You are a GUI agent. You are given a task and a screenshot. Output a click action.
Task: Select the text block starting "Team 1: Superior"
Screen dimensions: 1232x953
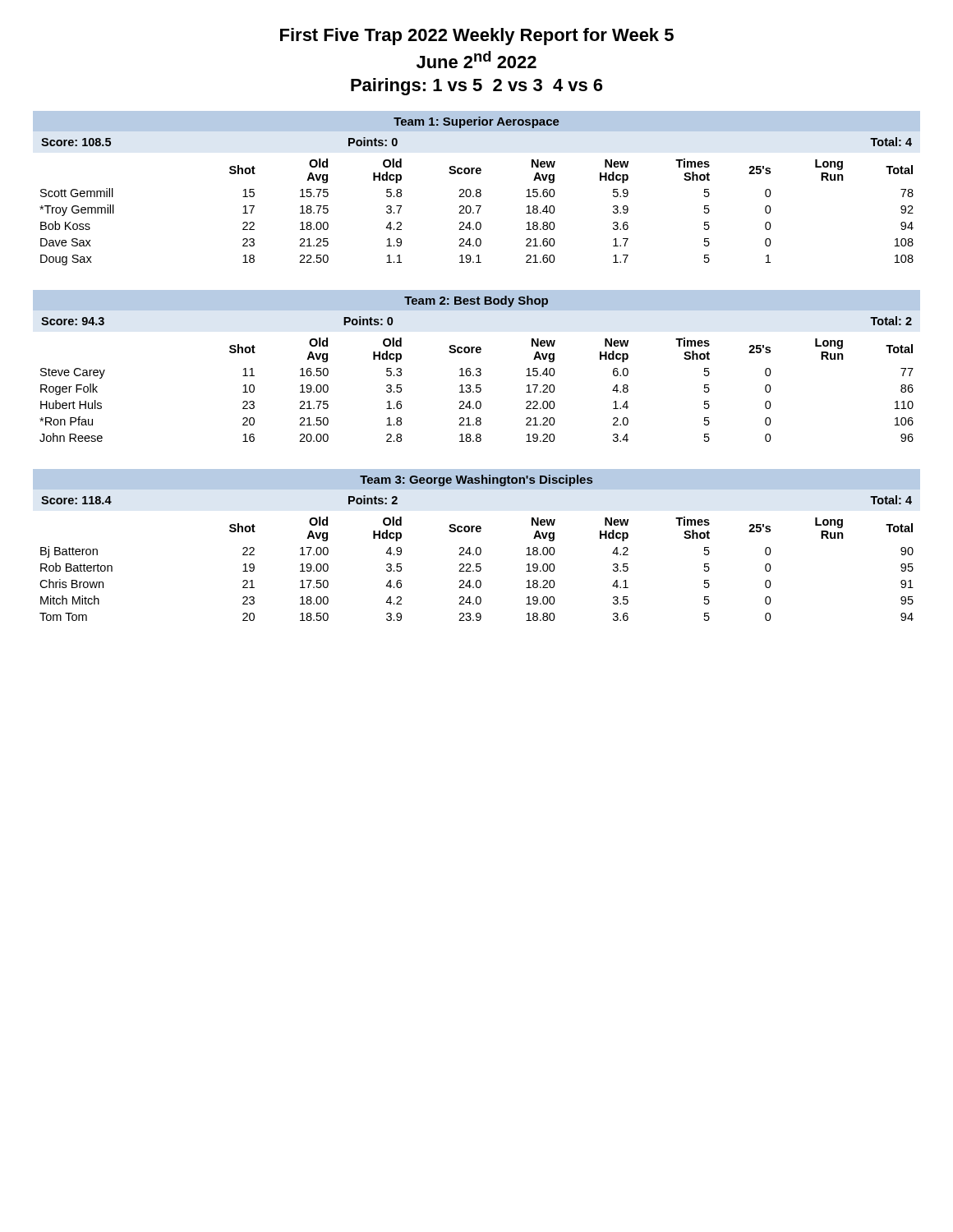click(476, 121)
